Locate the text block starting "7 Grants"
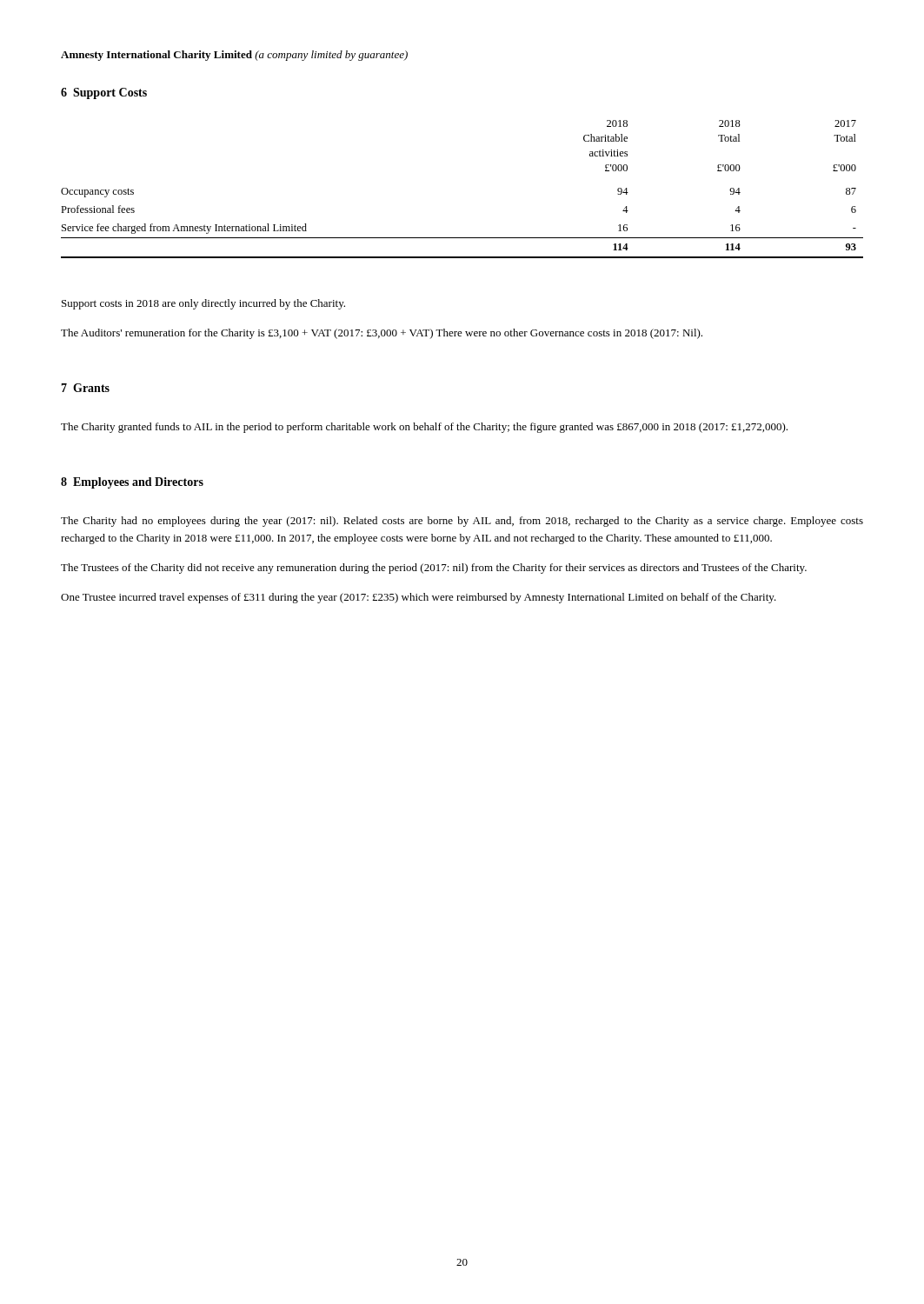The image size is (924, 1304). point(85,388)
